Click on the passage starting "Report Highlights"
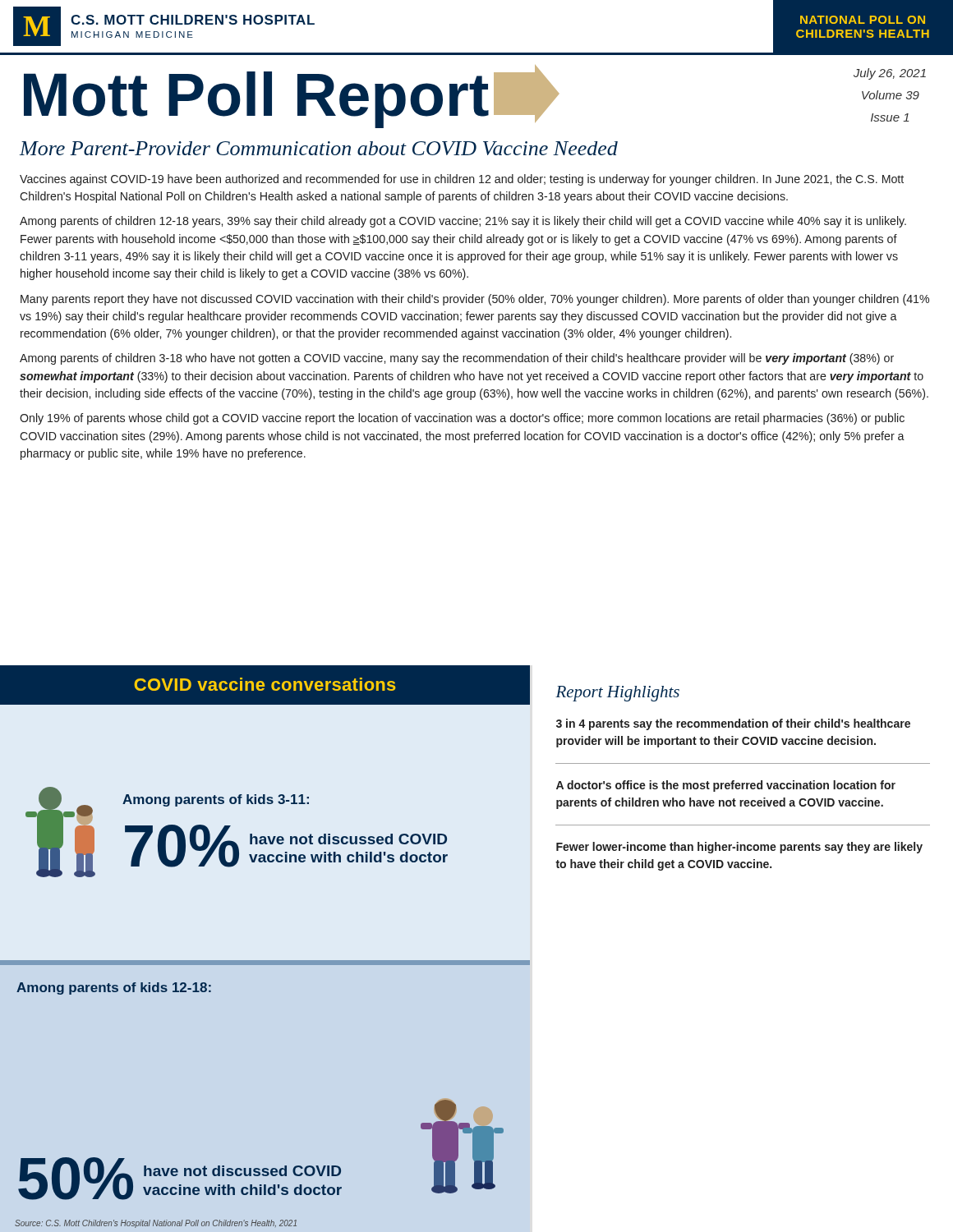The image size is (953, 1232). tap(618, 692)
